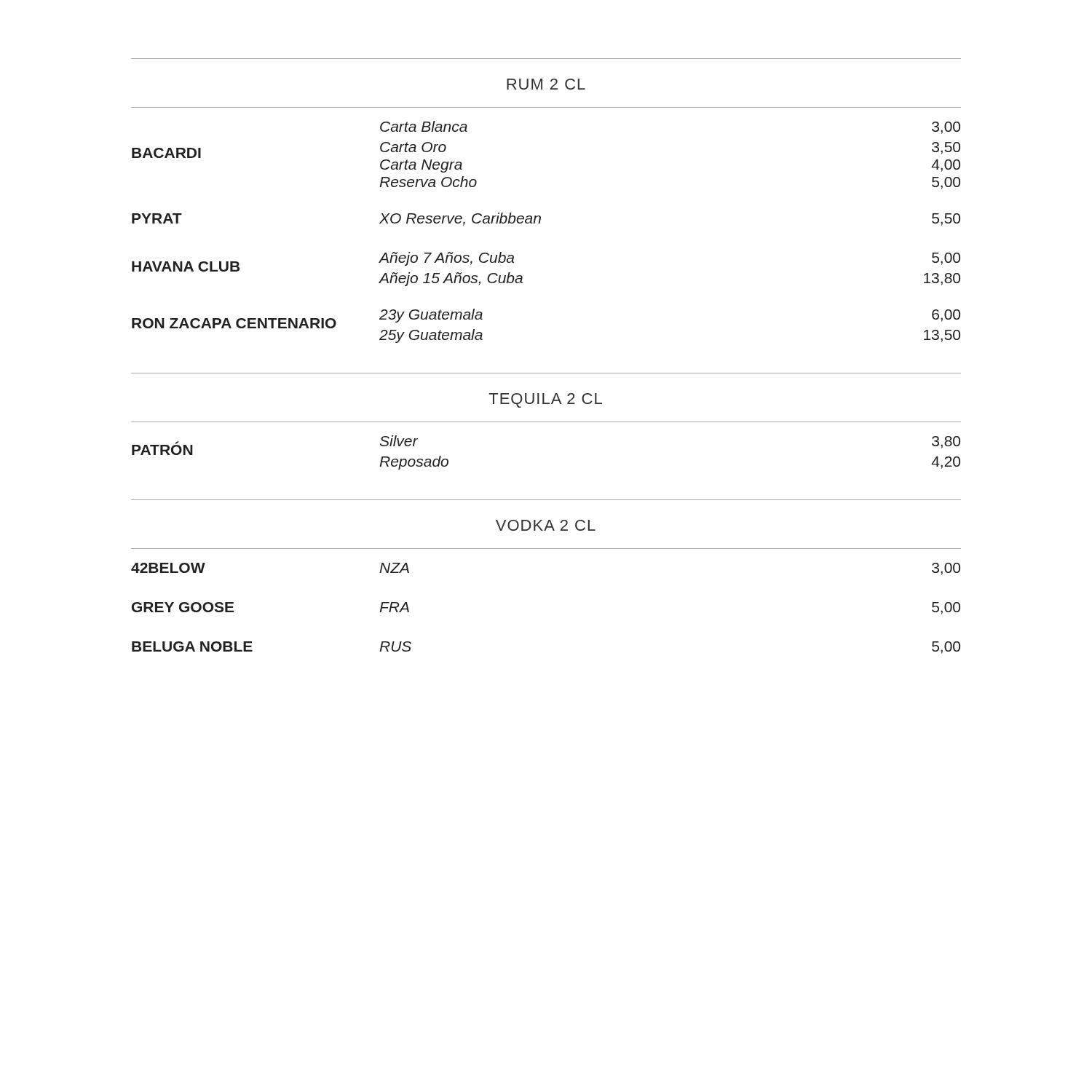Viewport: 1092px width, 1092px height.
Task: Select the section header that reads "VODKA 2 CL"
Action: tap(546, 525)
